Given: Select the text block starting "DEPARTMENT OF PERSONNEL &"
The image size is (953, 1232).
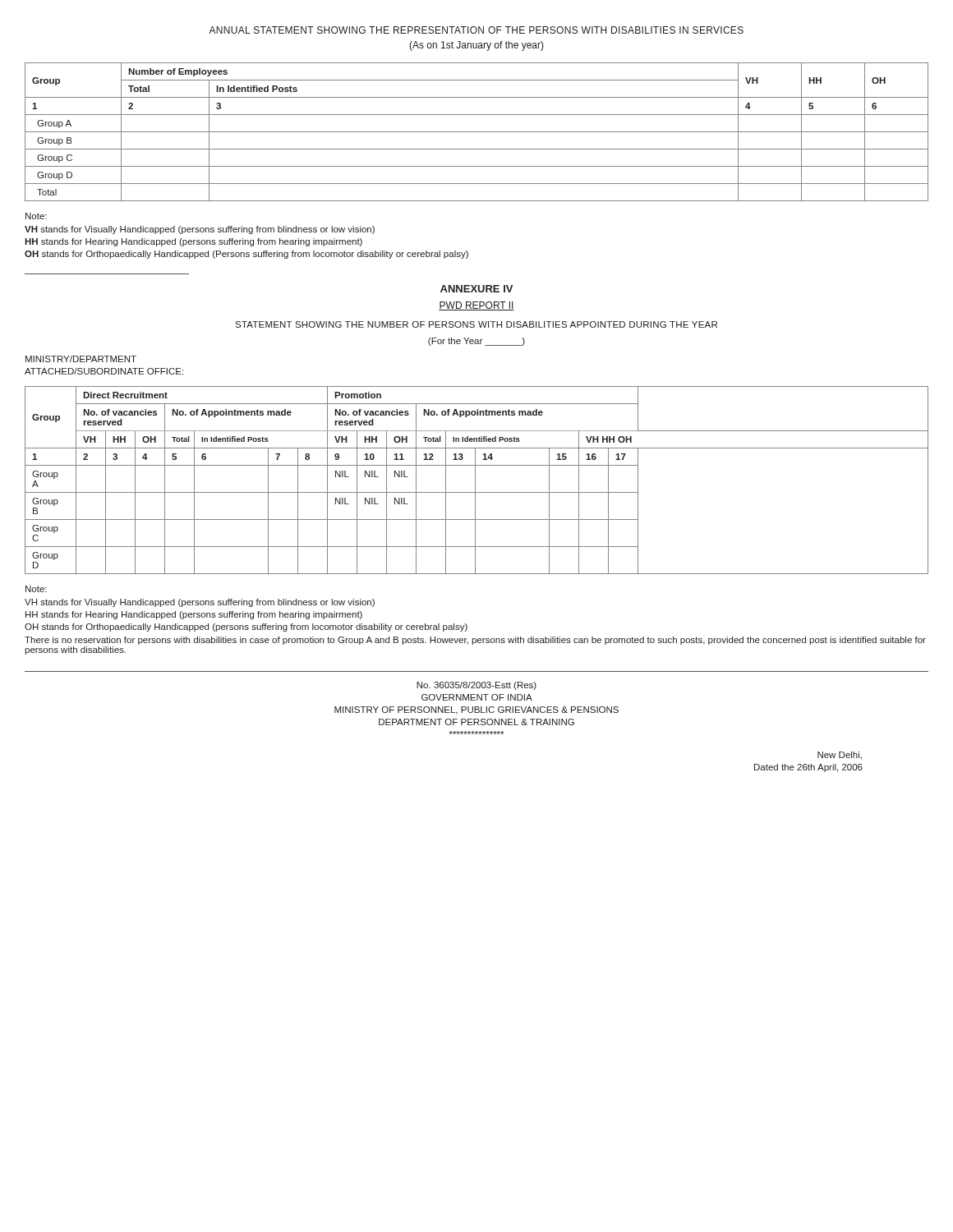Looking at the screenshot, I should tap(476, 722).
